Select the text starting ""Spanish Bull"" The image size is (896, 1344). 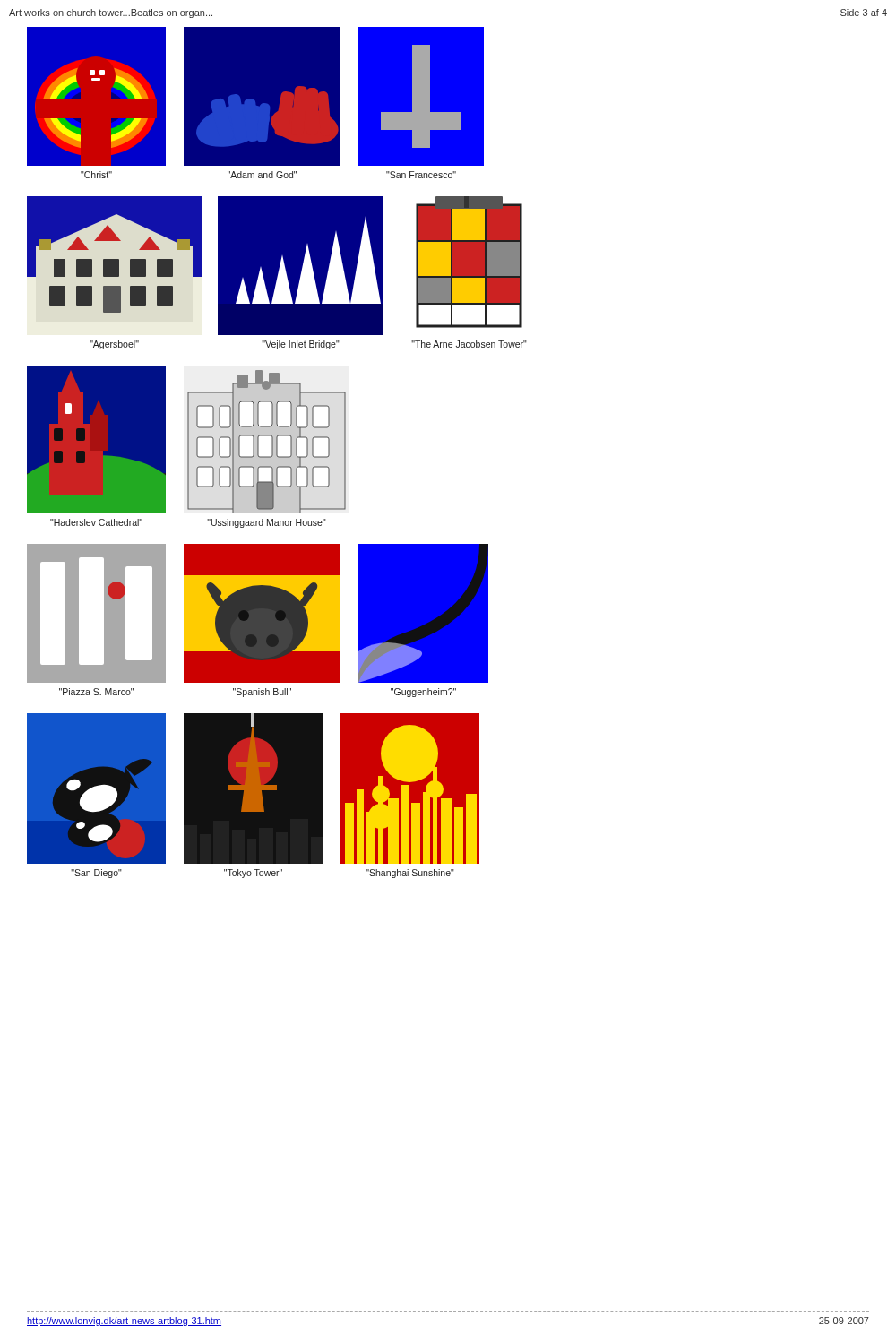[x=262, y=692]
